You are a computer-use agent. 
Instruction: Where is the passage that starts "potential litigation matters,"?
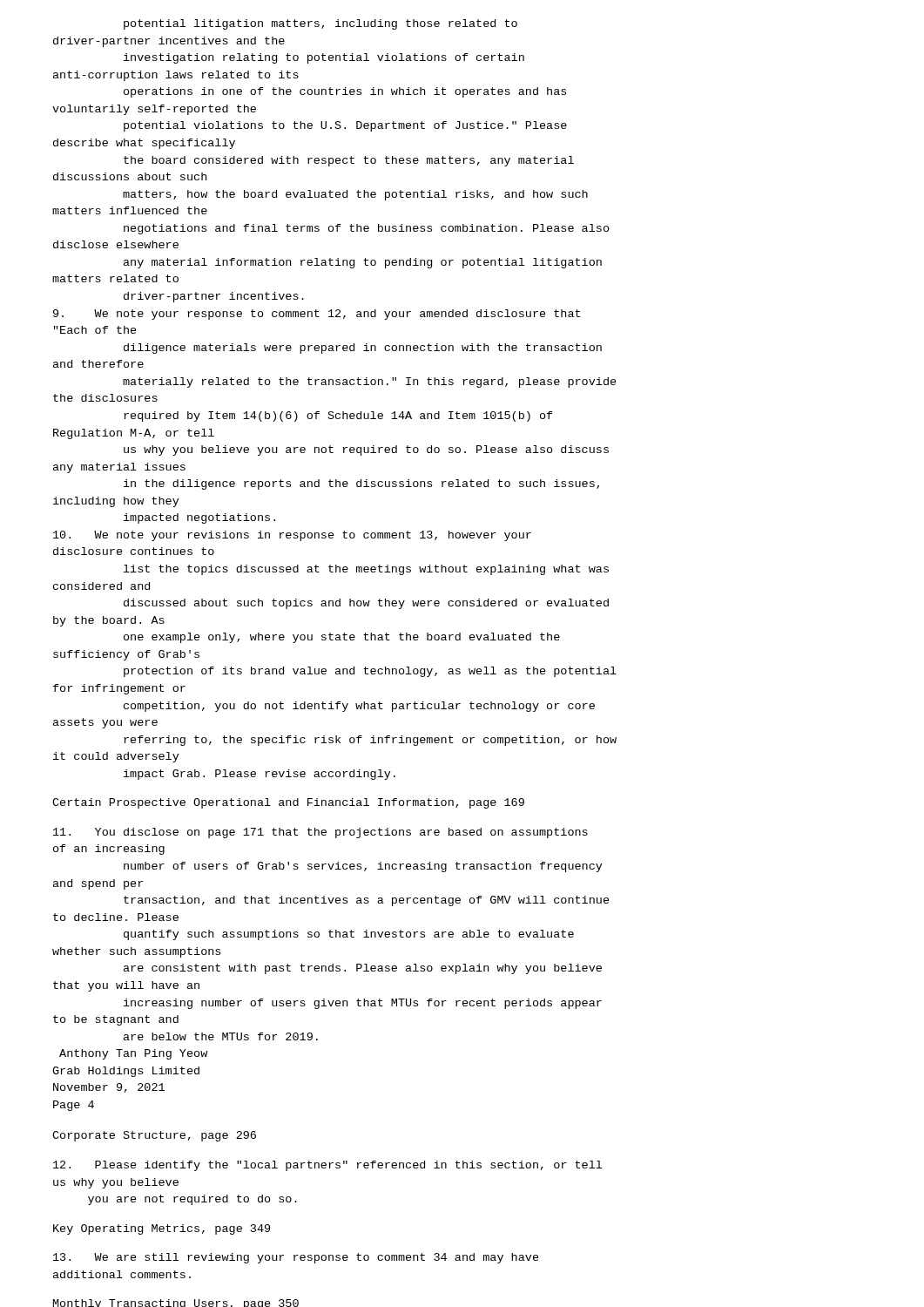320,24
